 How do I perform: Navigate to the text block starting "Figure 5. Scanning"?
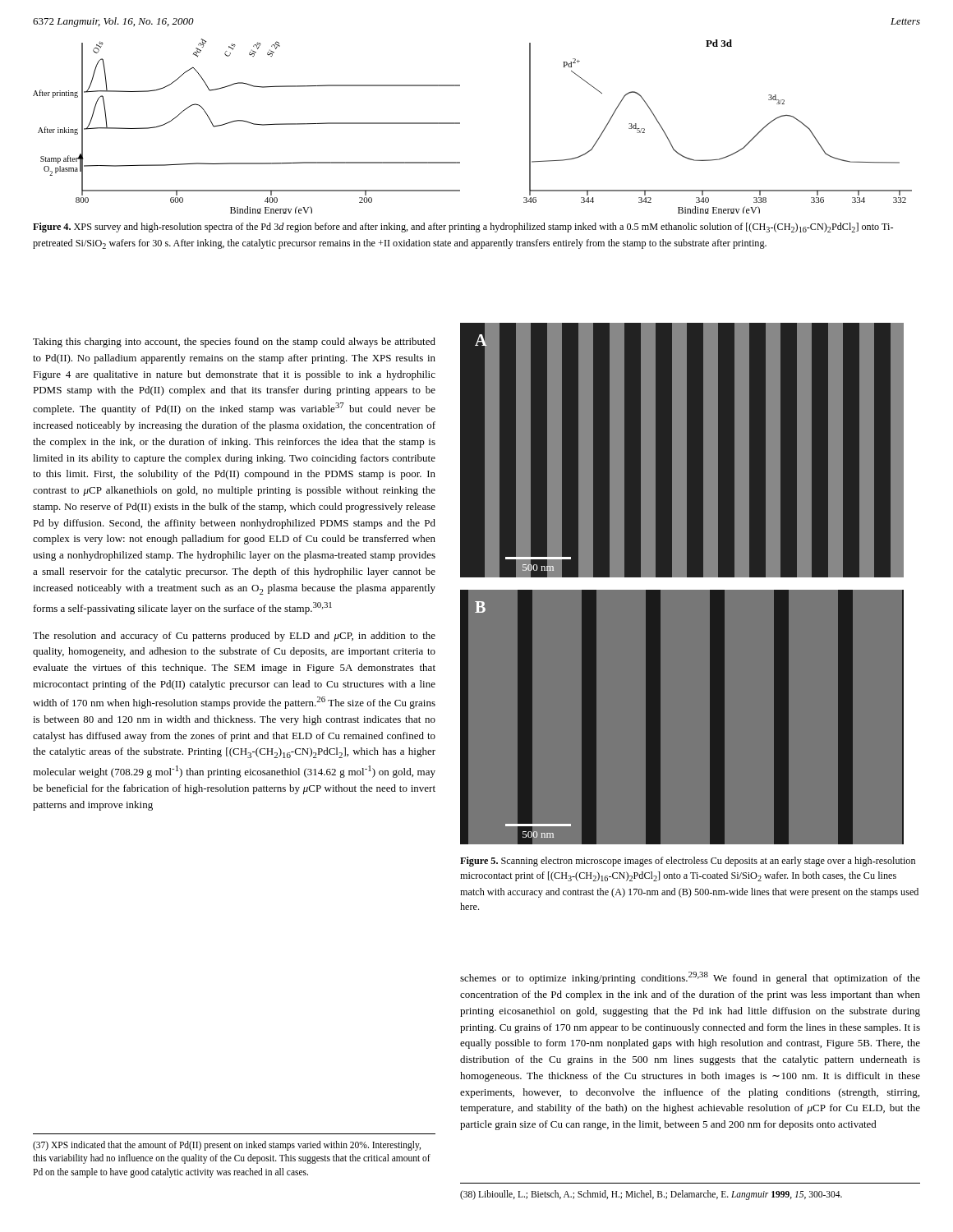[x=689, y=884]
